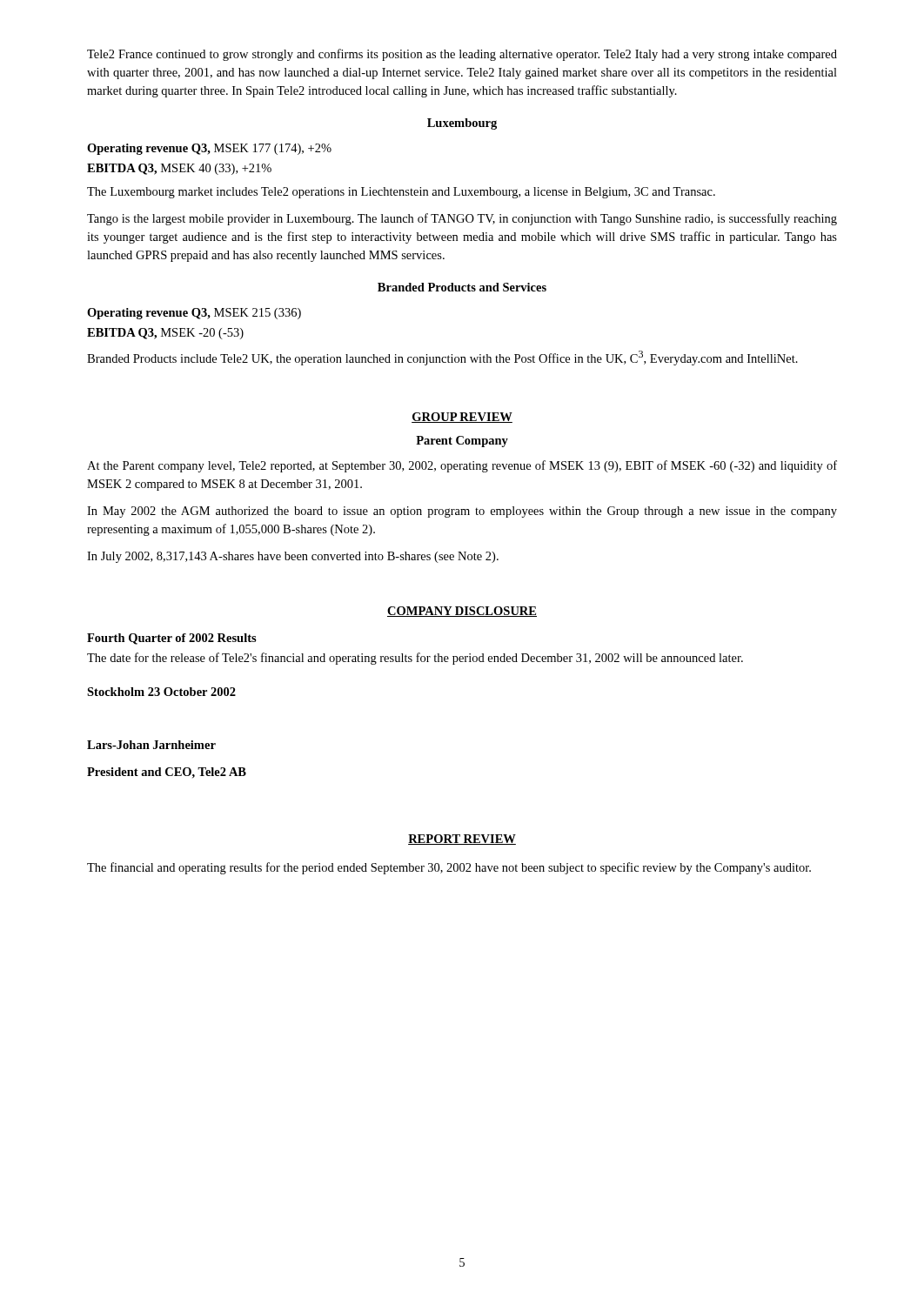Viewport: 924px width, 1305px height.
Task: Point to "REPORT REVIEW"
Action: 462,839
